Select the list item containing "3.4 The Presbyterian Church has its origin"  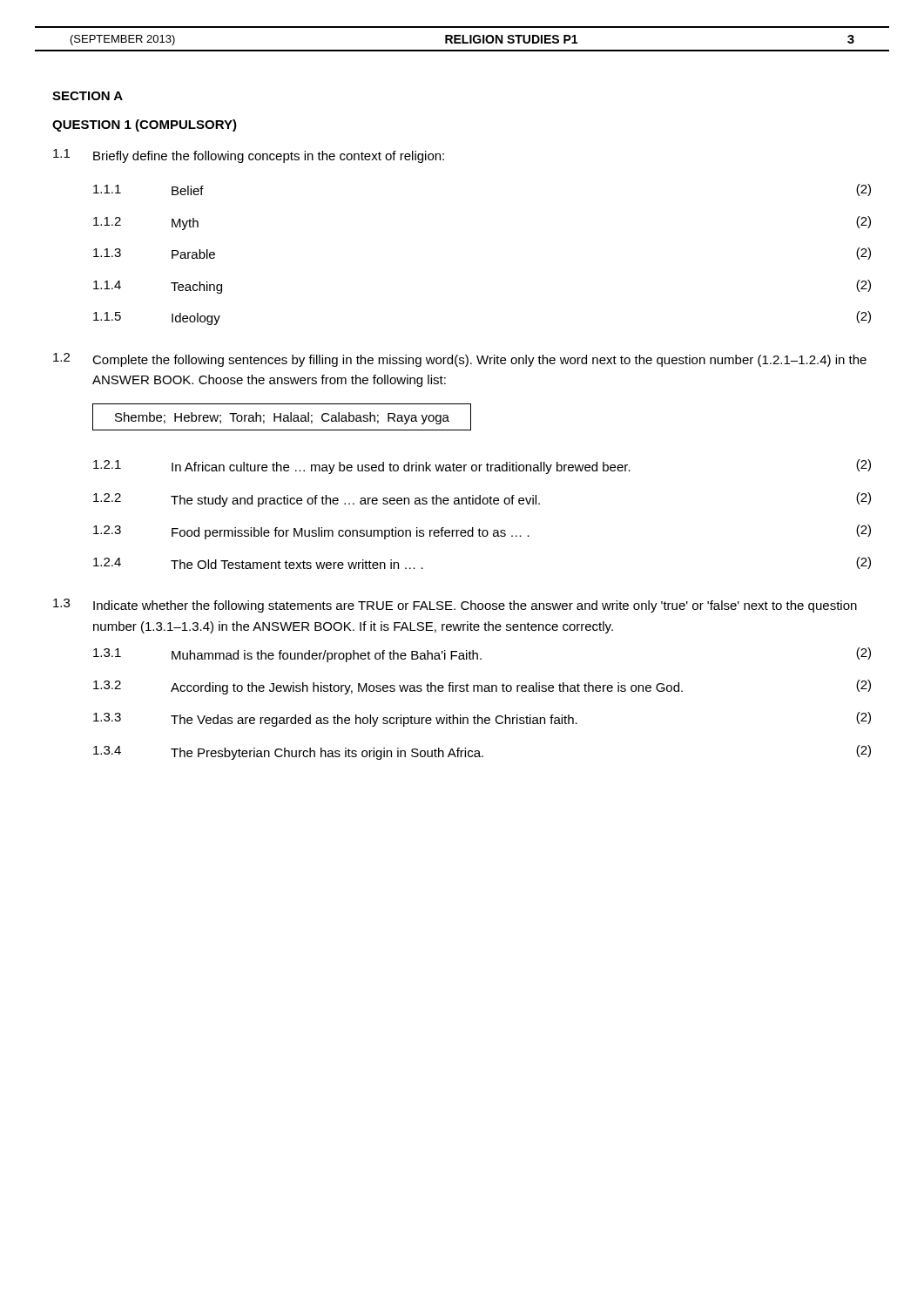(x=462, y=752)
